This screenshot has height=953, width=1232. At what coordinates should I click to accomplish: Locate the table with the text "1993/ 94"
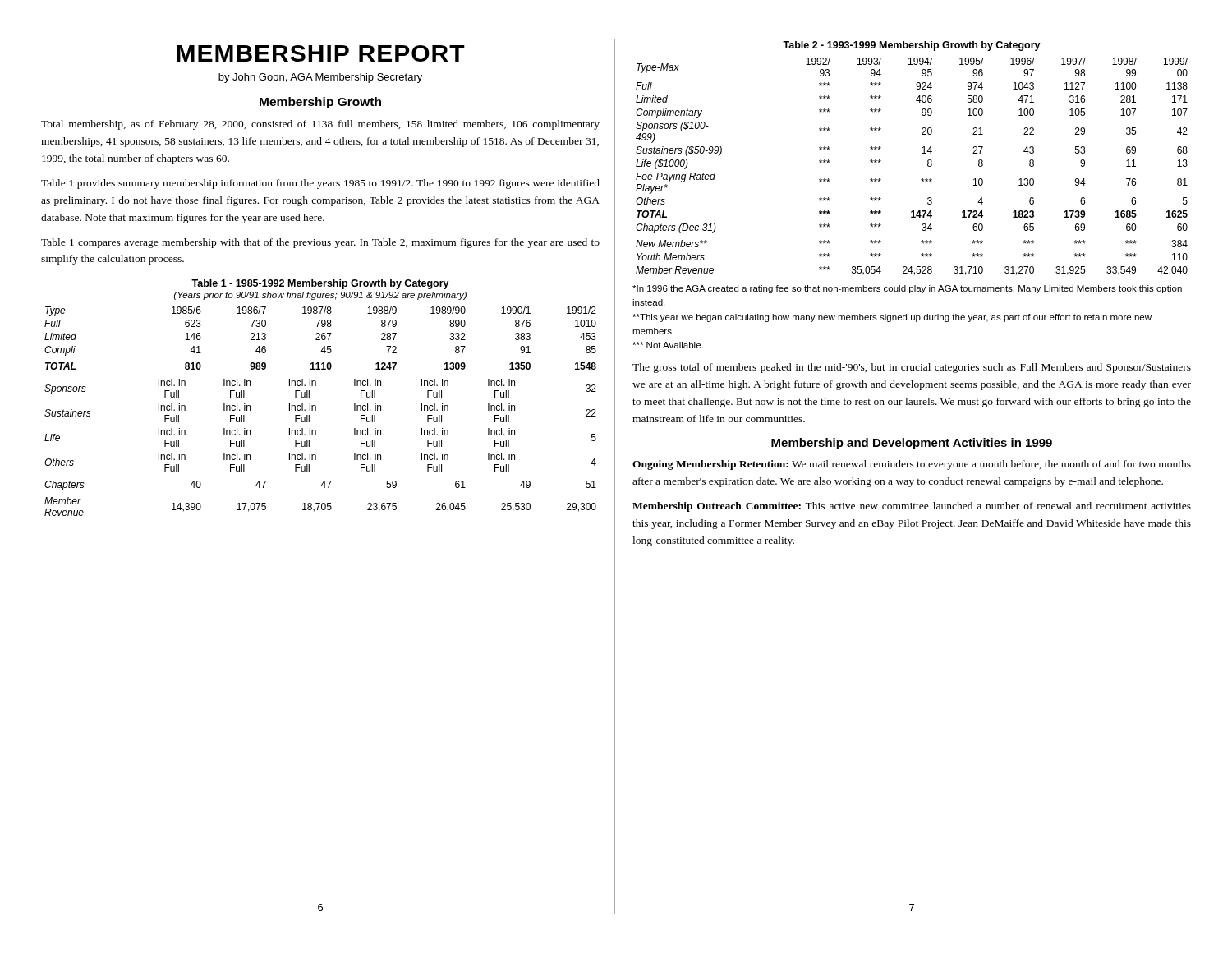point(912,166)
